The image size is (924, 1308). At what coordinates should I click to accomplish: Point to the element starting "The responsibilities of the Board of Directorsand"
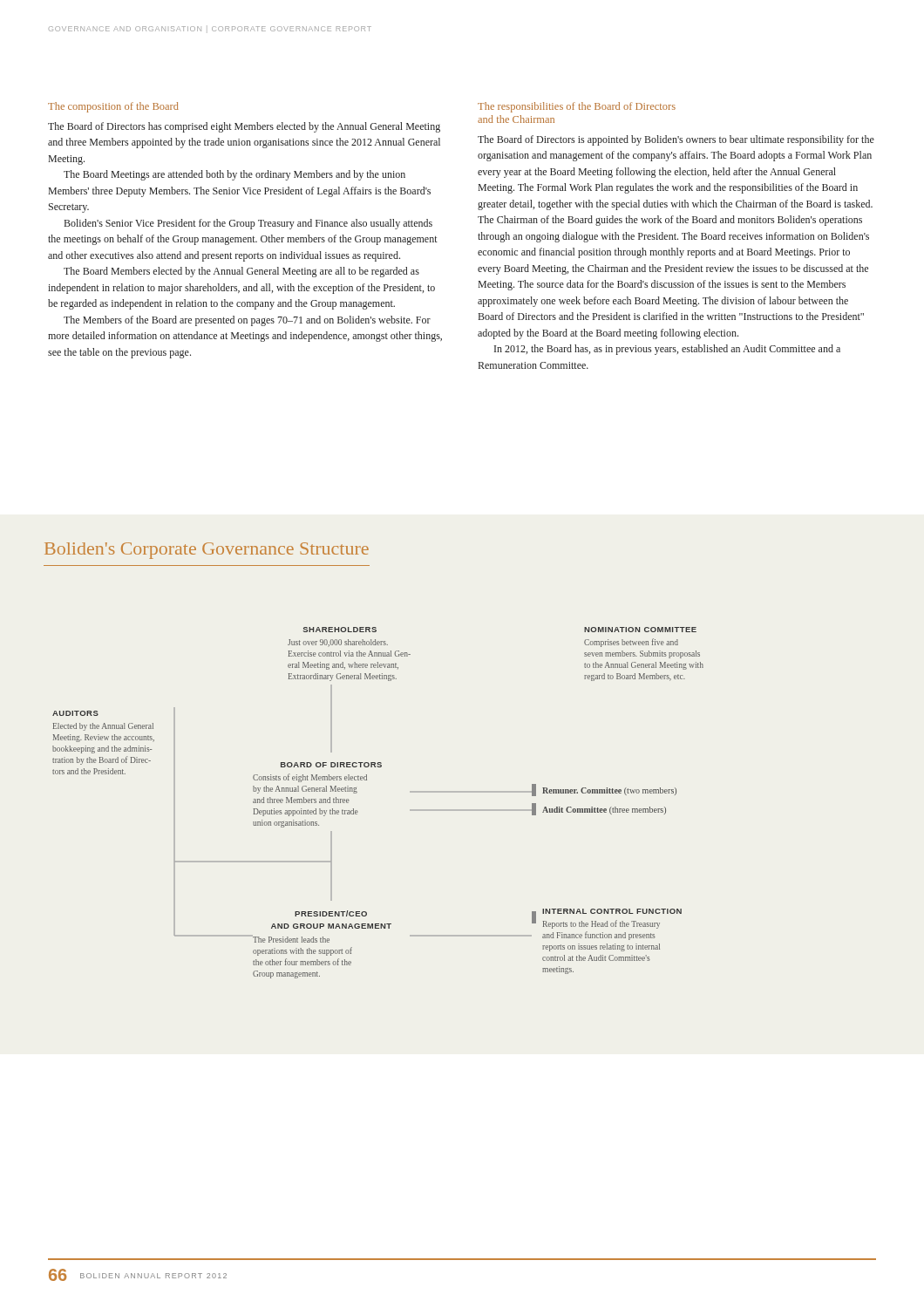pyautogui.click(x=577, y=113)
